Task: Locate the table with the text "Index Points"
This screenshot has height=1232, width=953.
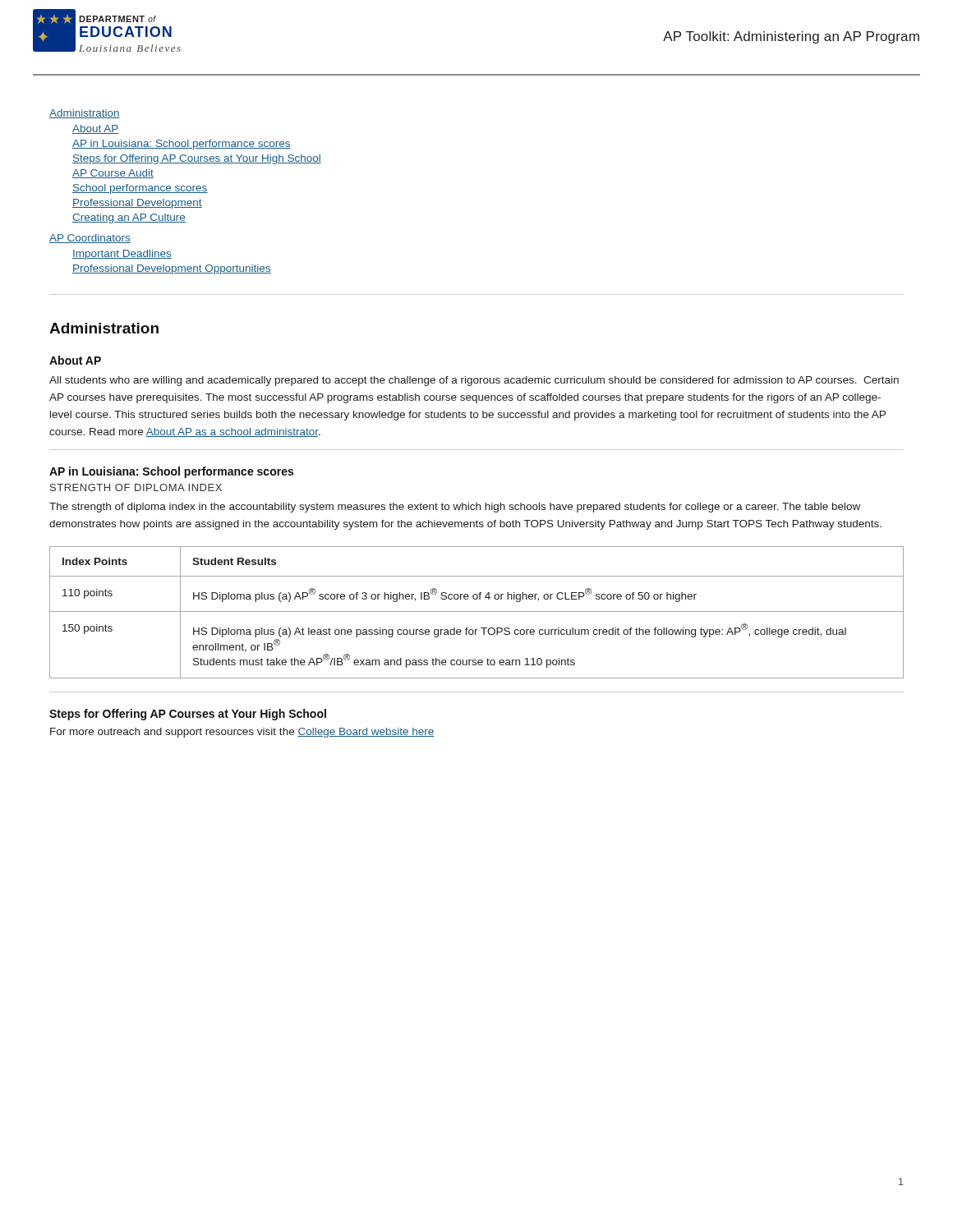Action: click(476, 612)
